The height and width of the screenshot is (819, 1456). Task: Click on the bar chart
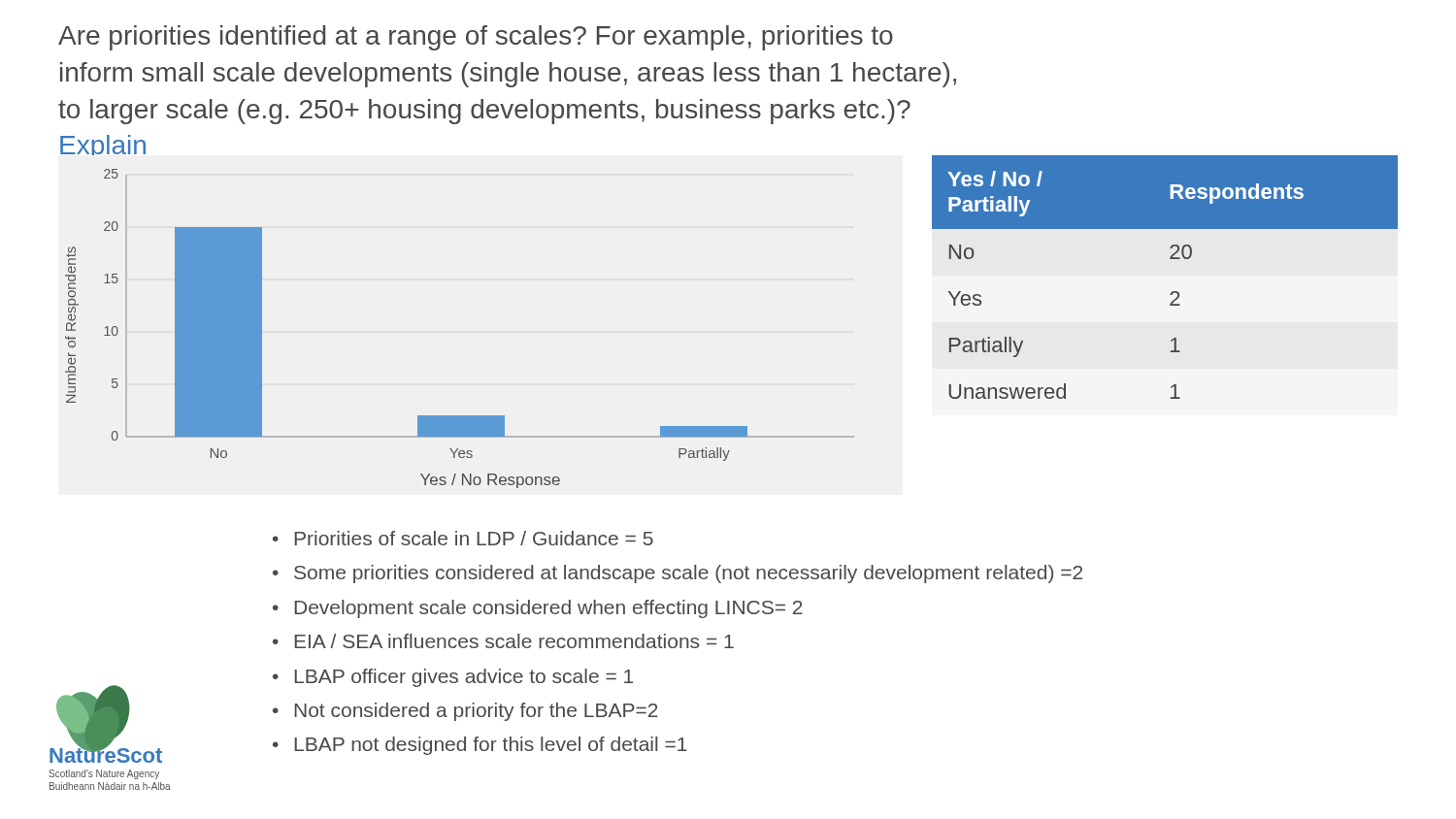(x=480, y=325)
